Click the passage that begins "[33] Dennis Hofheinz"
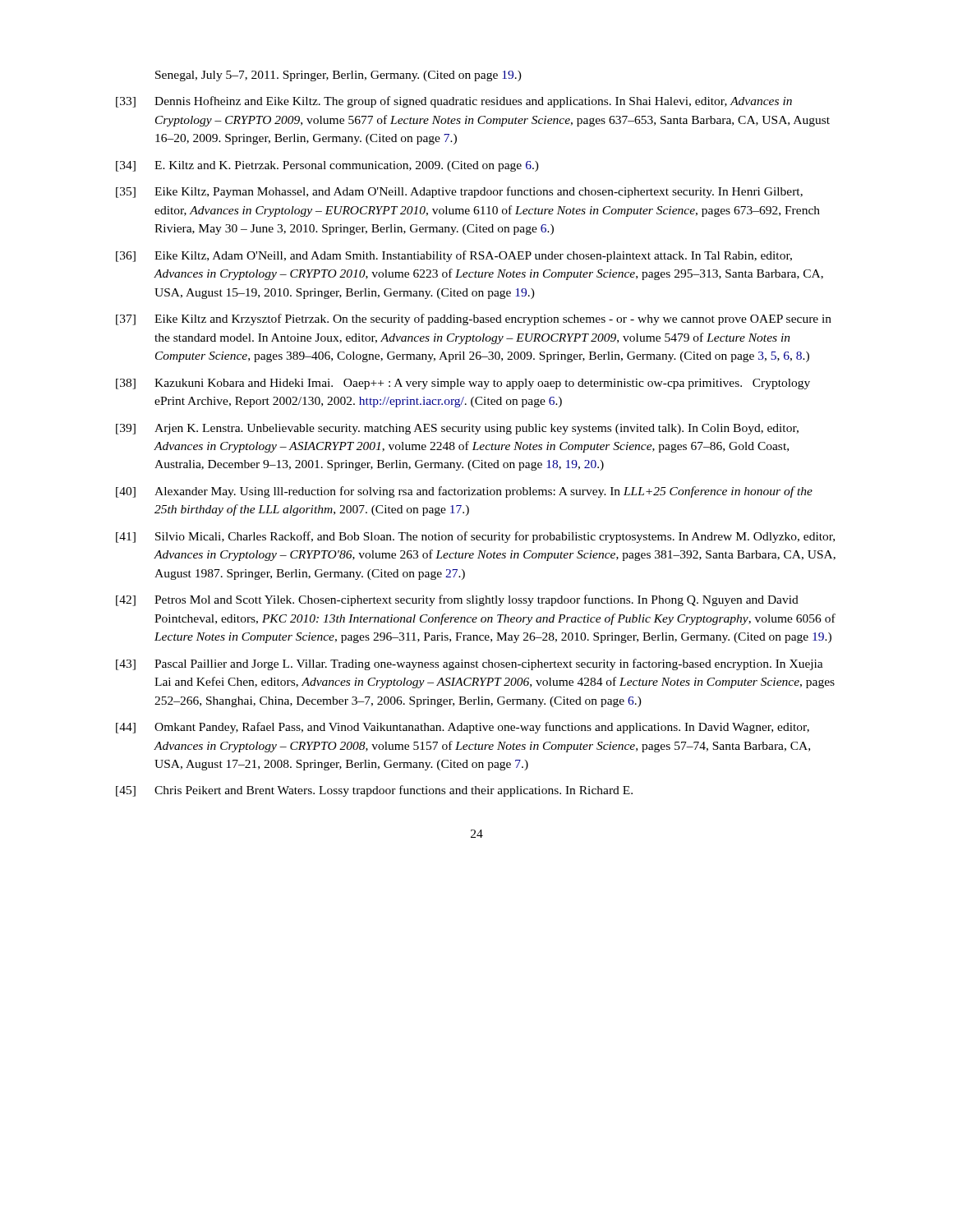 pos(476,120)
